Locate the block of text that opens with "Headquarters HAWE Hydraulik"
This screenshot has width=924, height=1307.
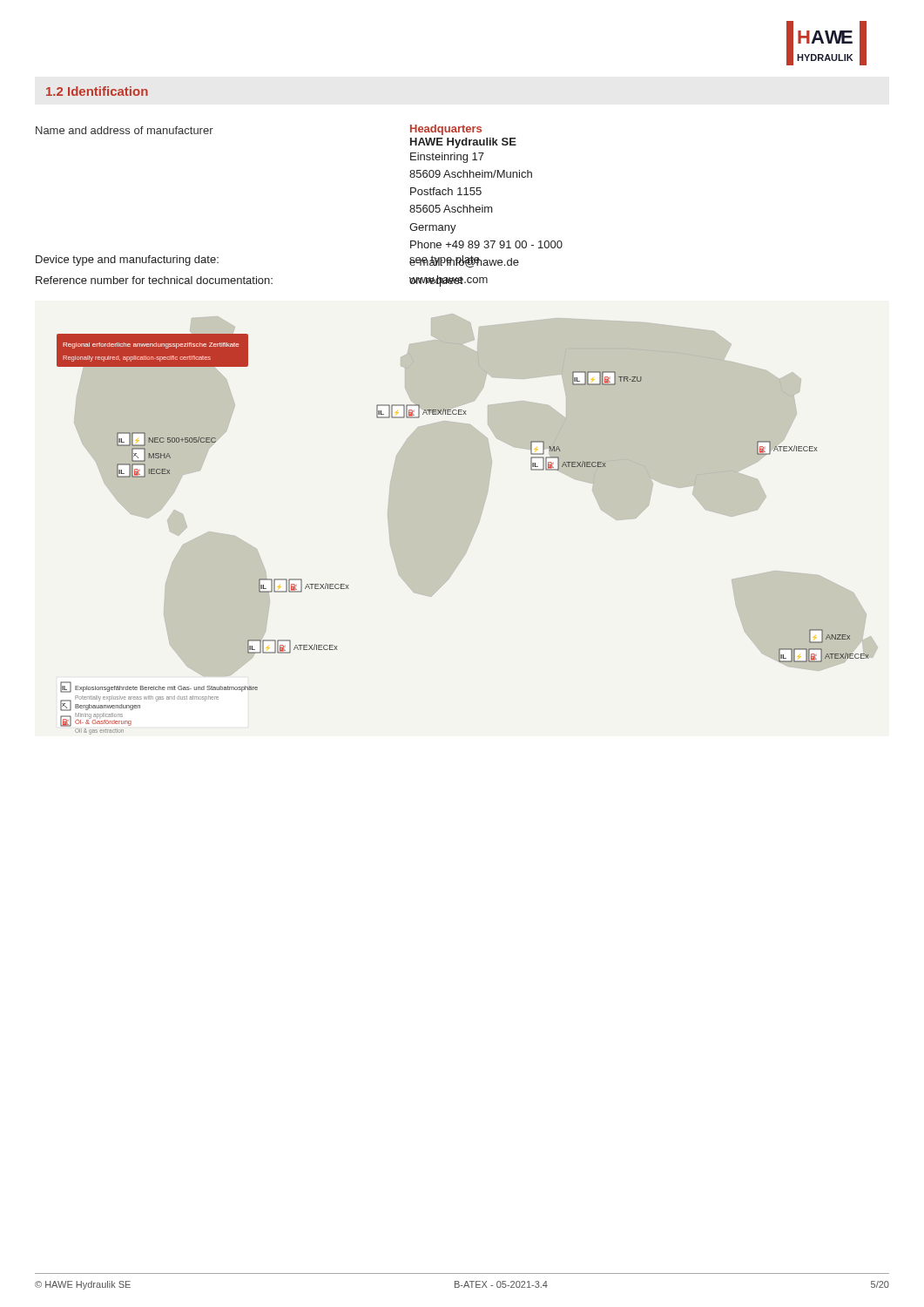point(486,205)
